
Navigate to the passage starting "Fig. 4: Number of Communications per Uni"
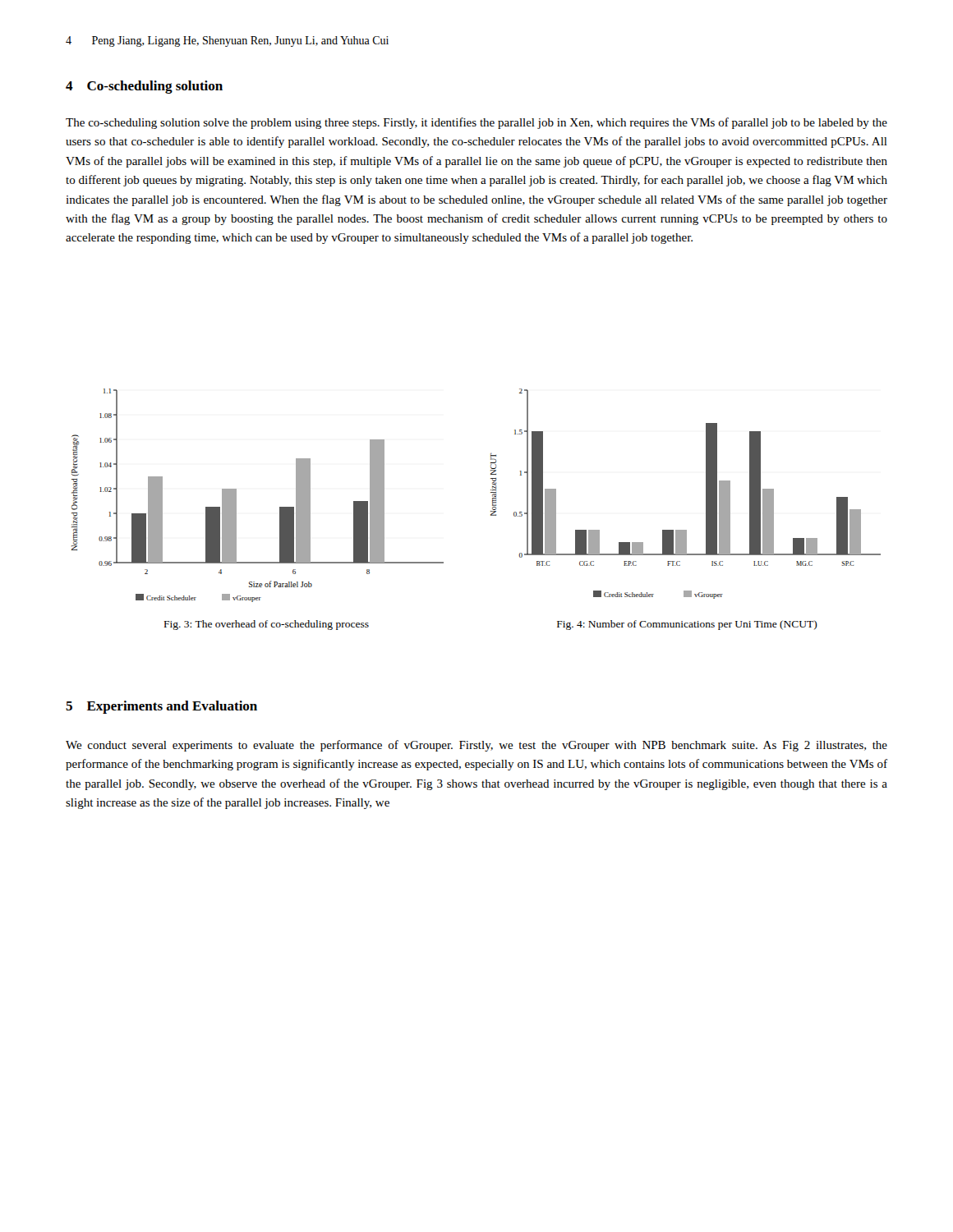tap(687, 624)
